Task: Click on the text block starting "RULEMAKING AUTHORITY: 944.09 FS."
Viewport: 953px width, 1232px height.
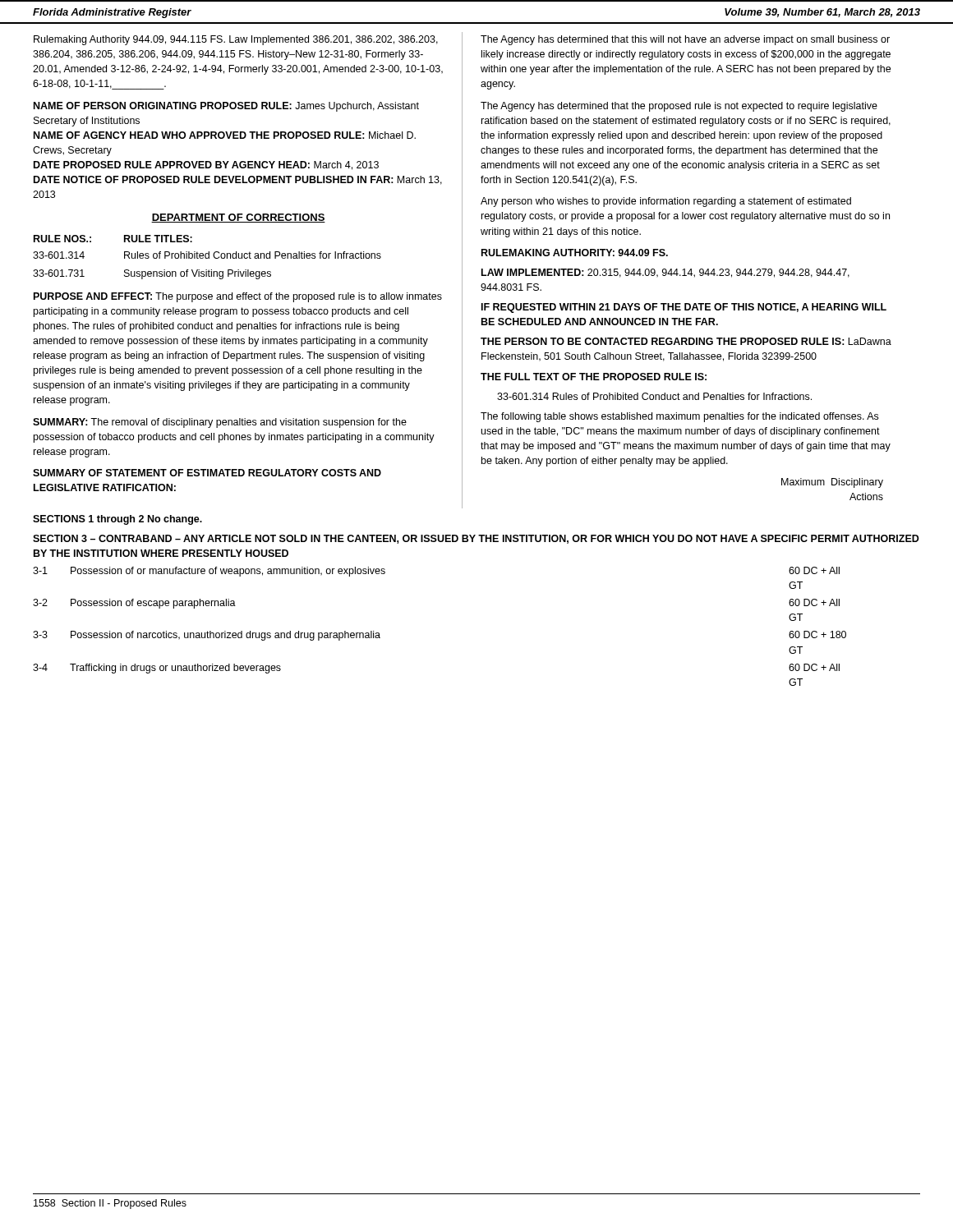Action: [574, 253]
